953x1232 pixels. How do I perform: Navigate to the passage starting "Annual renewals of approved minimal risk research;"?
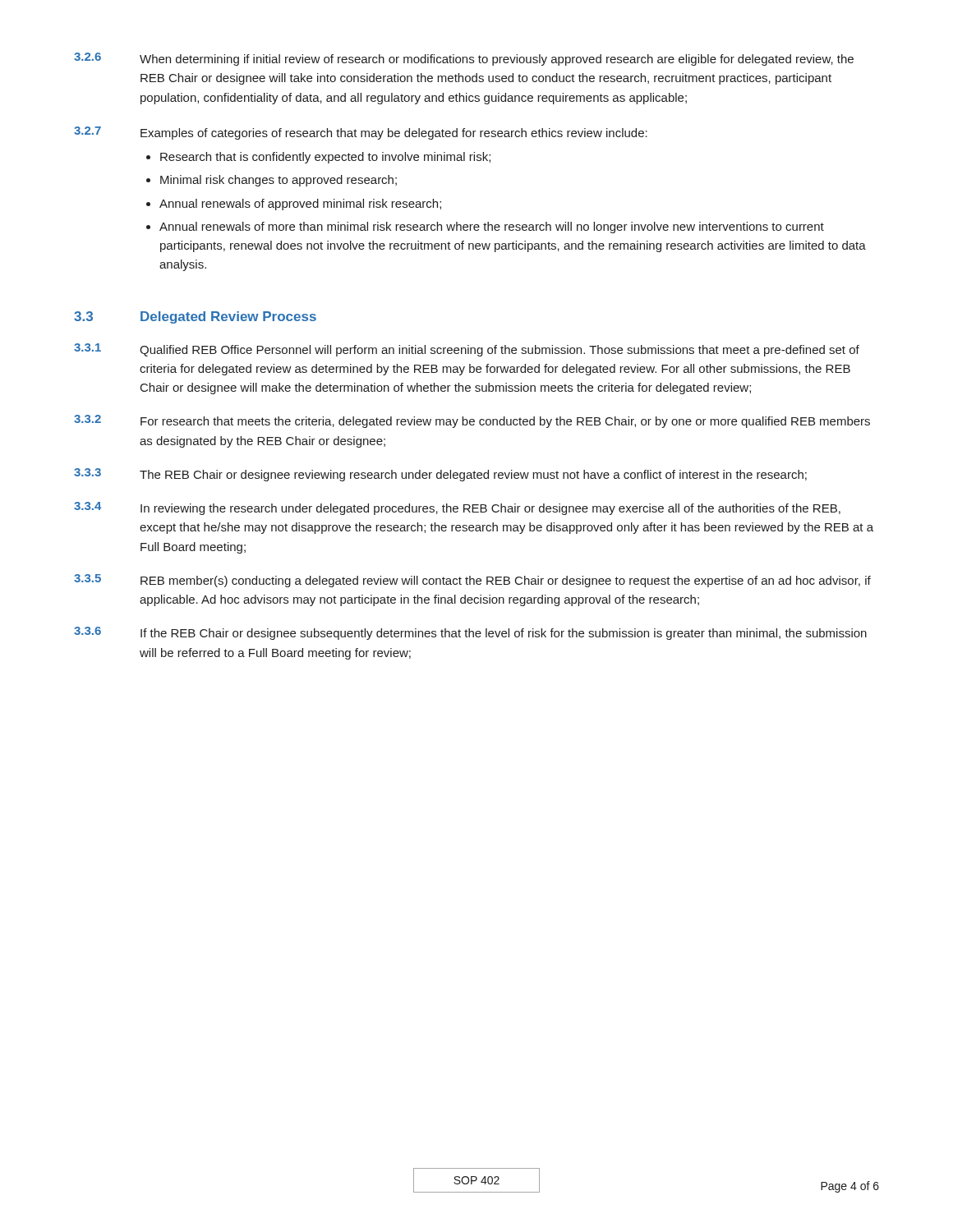[x=301, y=203]
